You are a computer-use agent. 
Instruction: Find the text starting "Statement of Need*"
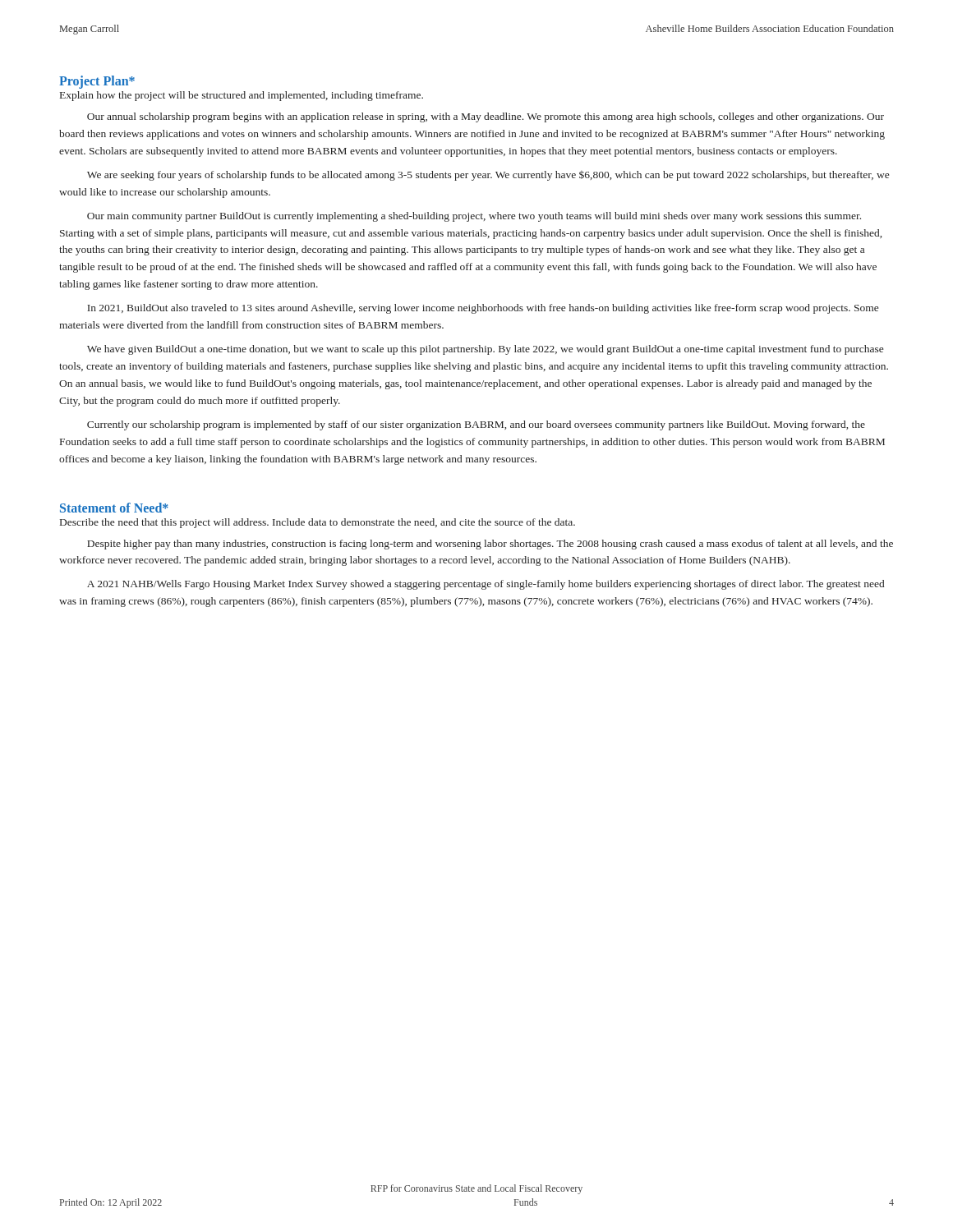pos(114,508)
